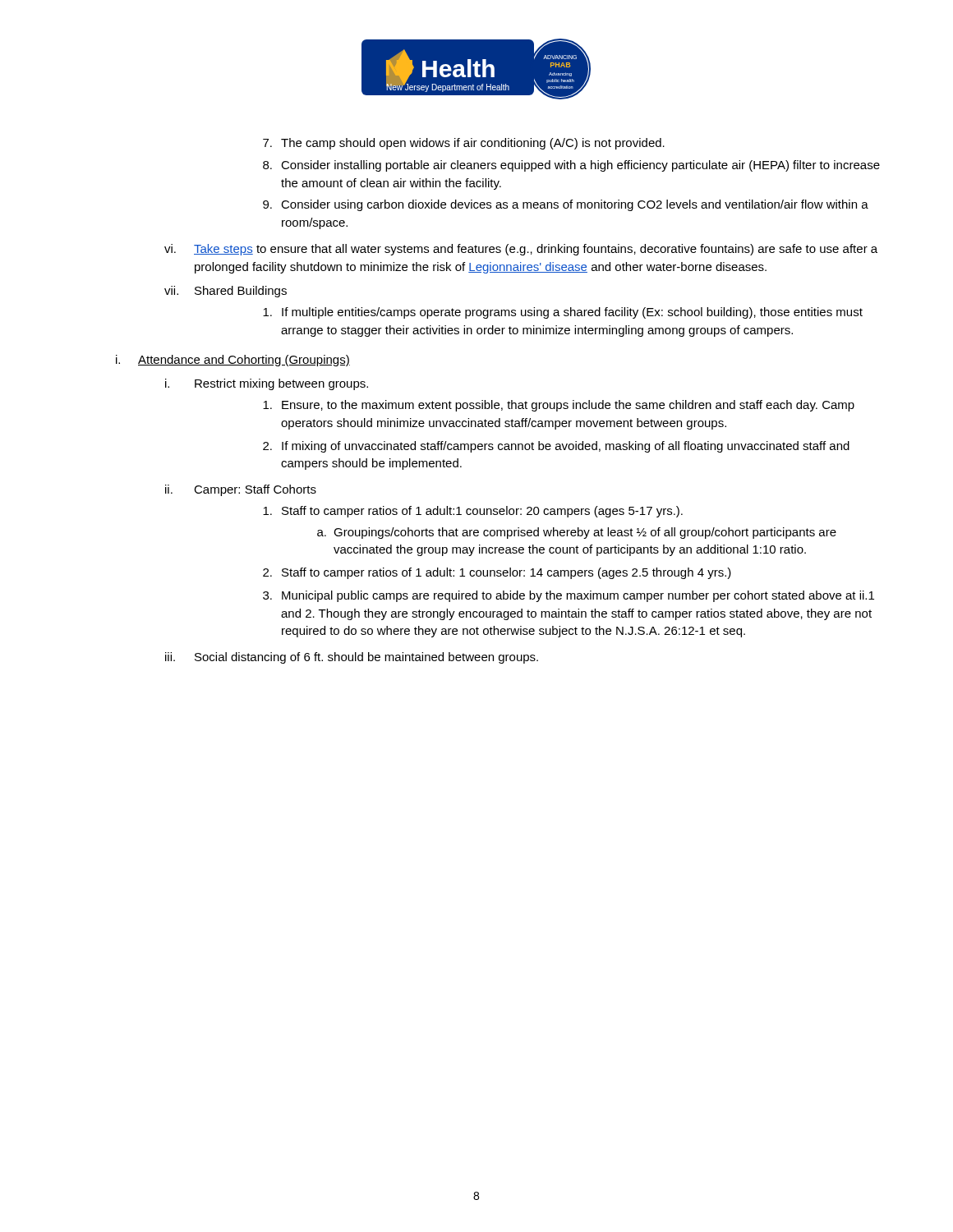Click on the list item that reads "vi. Take steps"
953x1232 pixels.
tap(526, 257)
